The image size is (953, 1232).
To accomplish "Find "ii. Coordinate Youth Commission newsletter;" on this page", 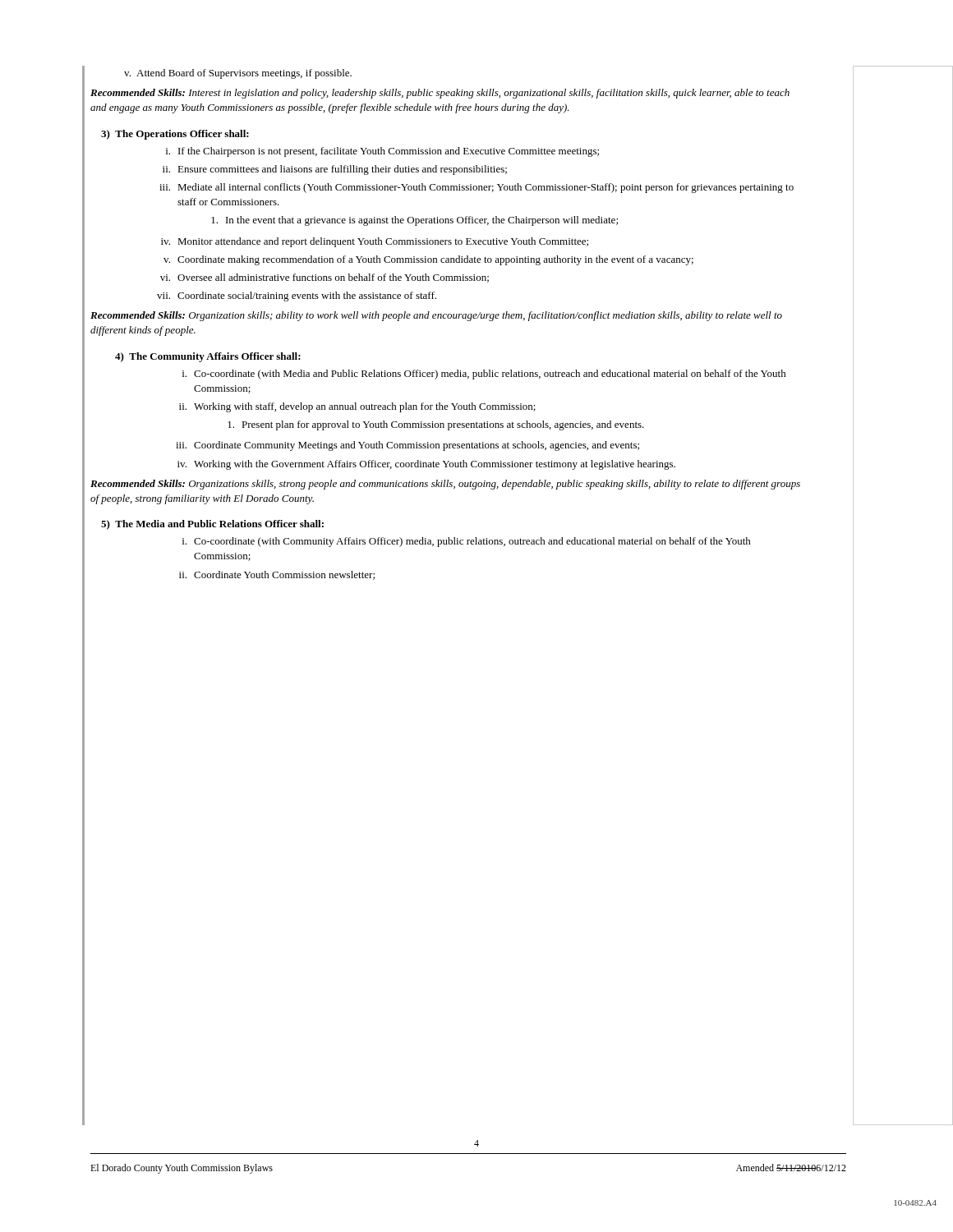I will point(277,575).
